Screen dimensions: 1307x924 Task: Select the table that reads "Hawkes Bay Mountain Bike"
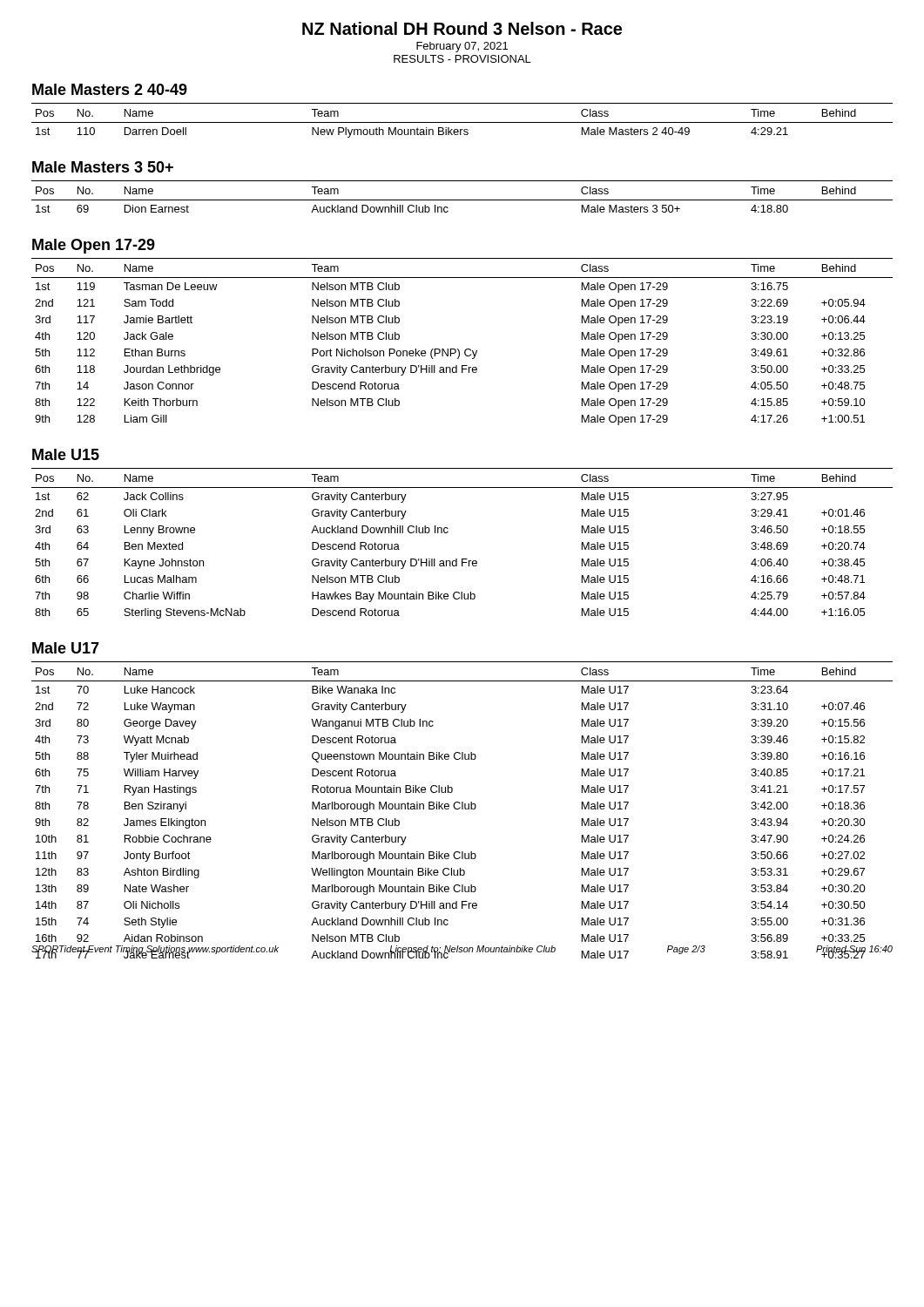pos(462,544)
